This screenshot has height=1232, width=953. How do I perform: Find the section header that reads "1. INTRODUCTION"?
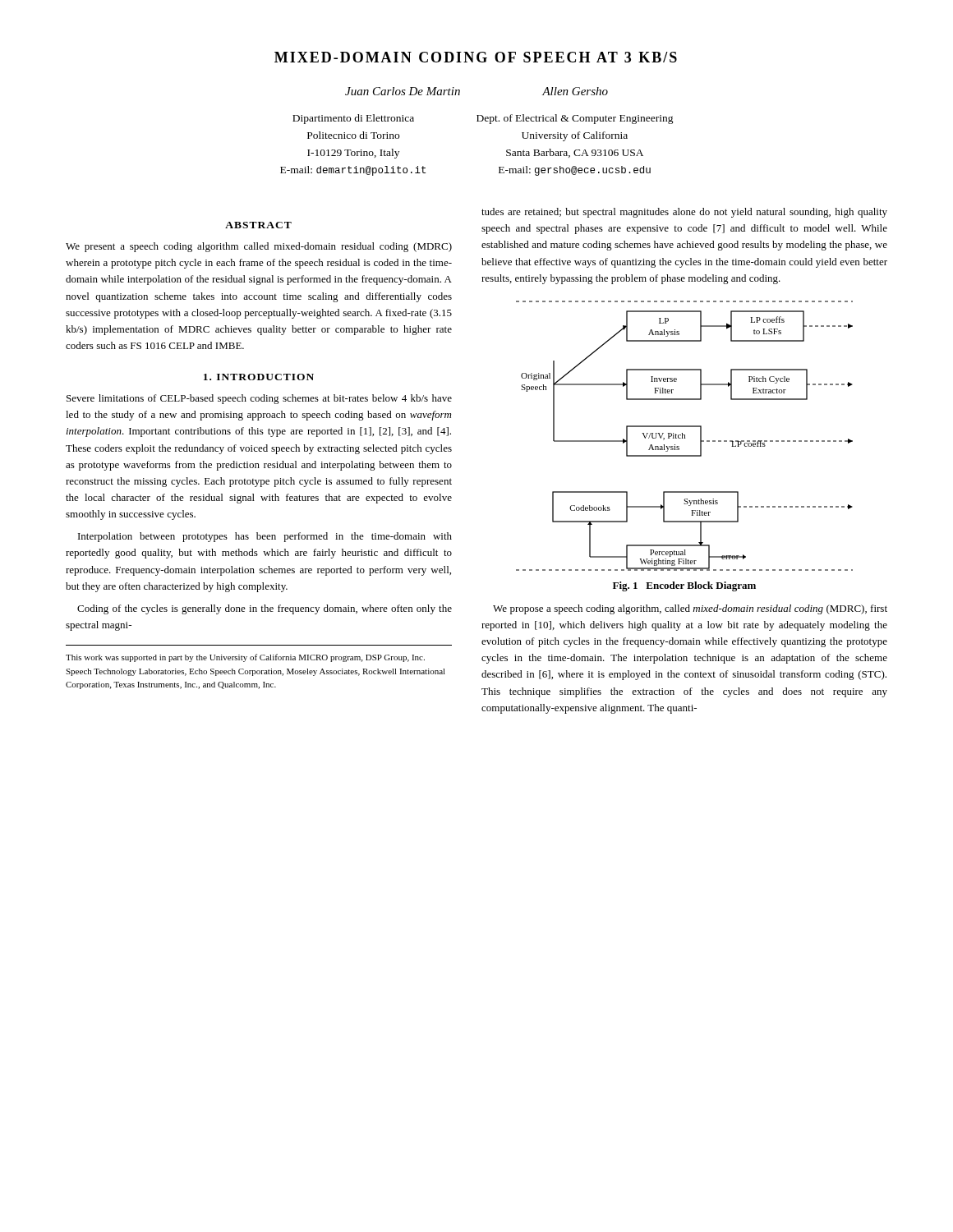[259, 377]
